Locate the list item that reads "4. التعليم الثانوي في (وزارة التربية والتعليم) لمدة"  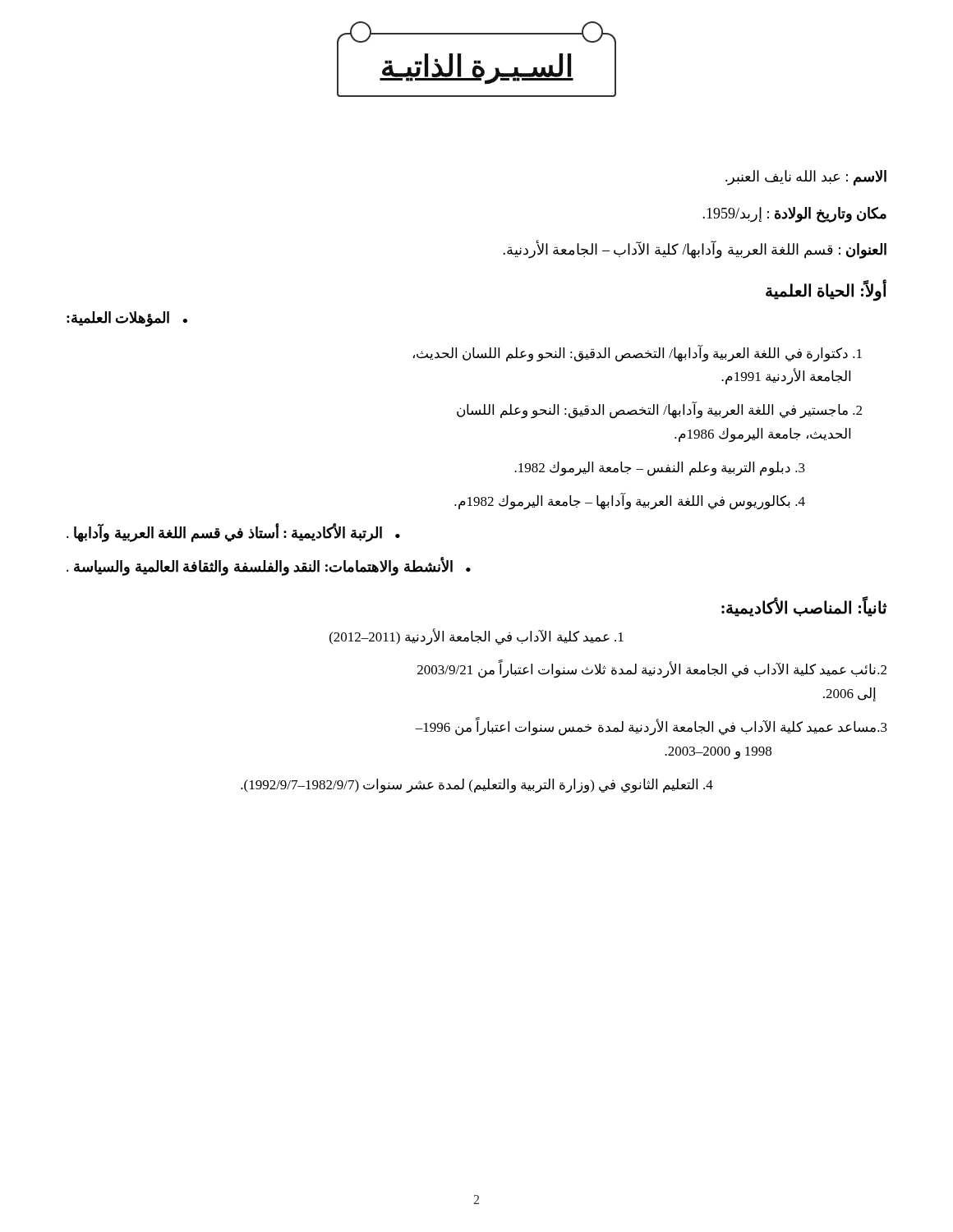(x=476, y=785)
